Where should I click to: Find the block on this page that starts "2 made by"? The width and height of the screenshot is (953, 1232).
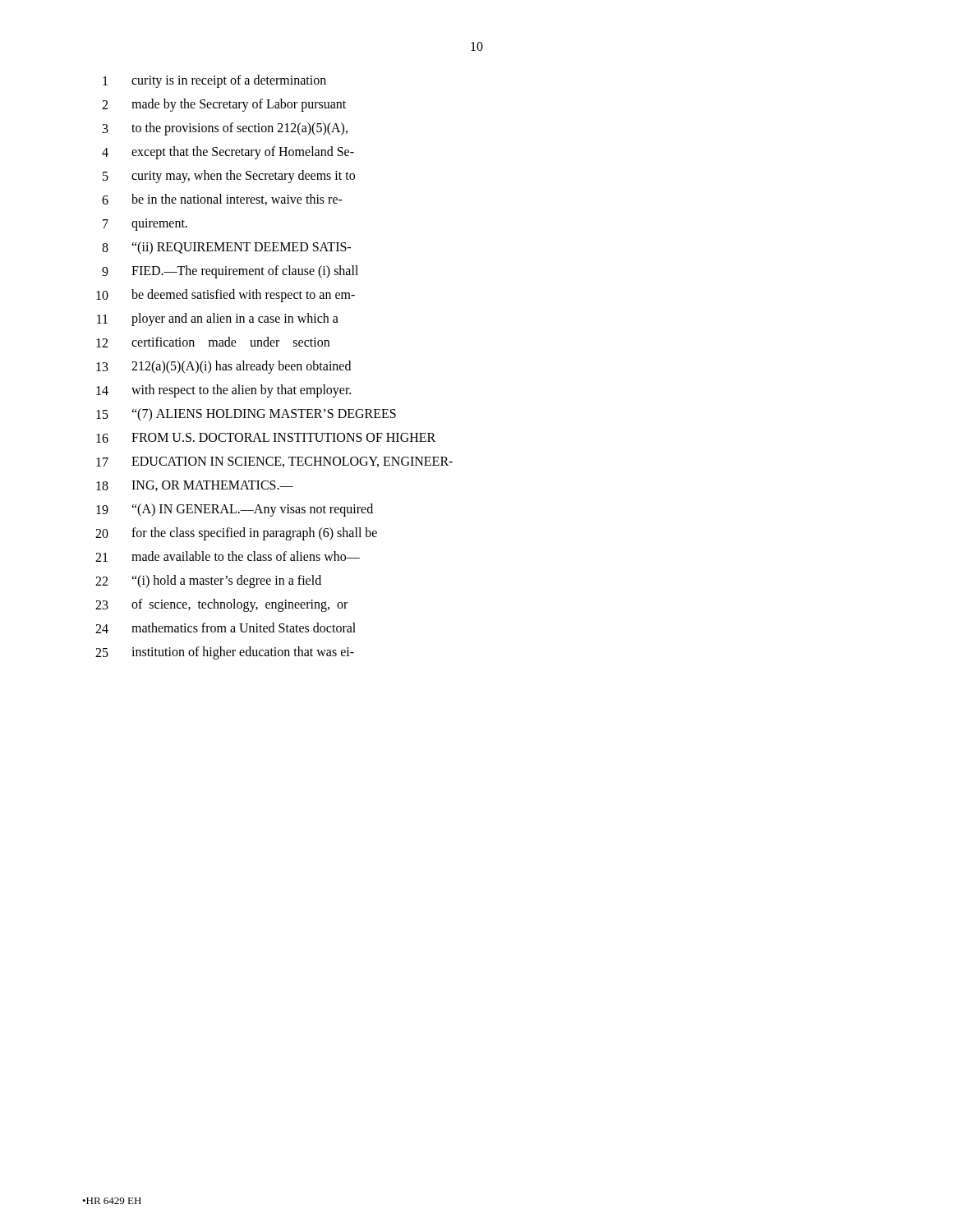tap(224, 105)
